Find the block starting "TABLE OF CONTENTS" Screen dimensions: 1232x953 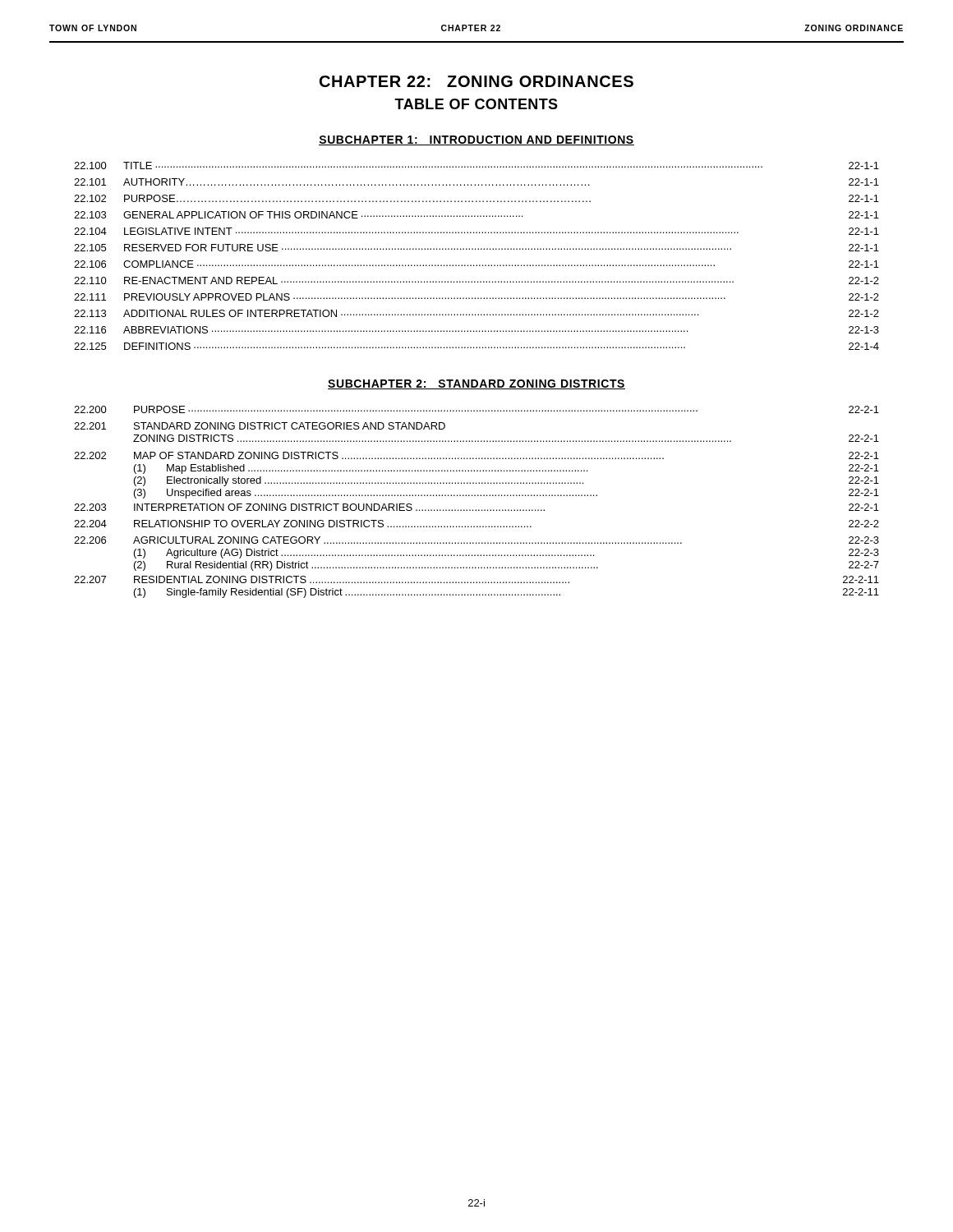coord(476,104)
